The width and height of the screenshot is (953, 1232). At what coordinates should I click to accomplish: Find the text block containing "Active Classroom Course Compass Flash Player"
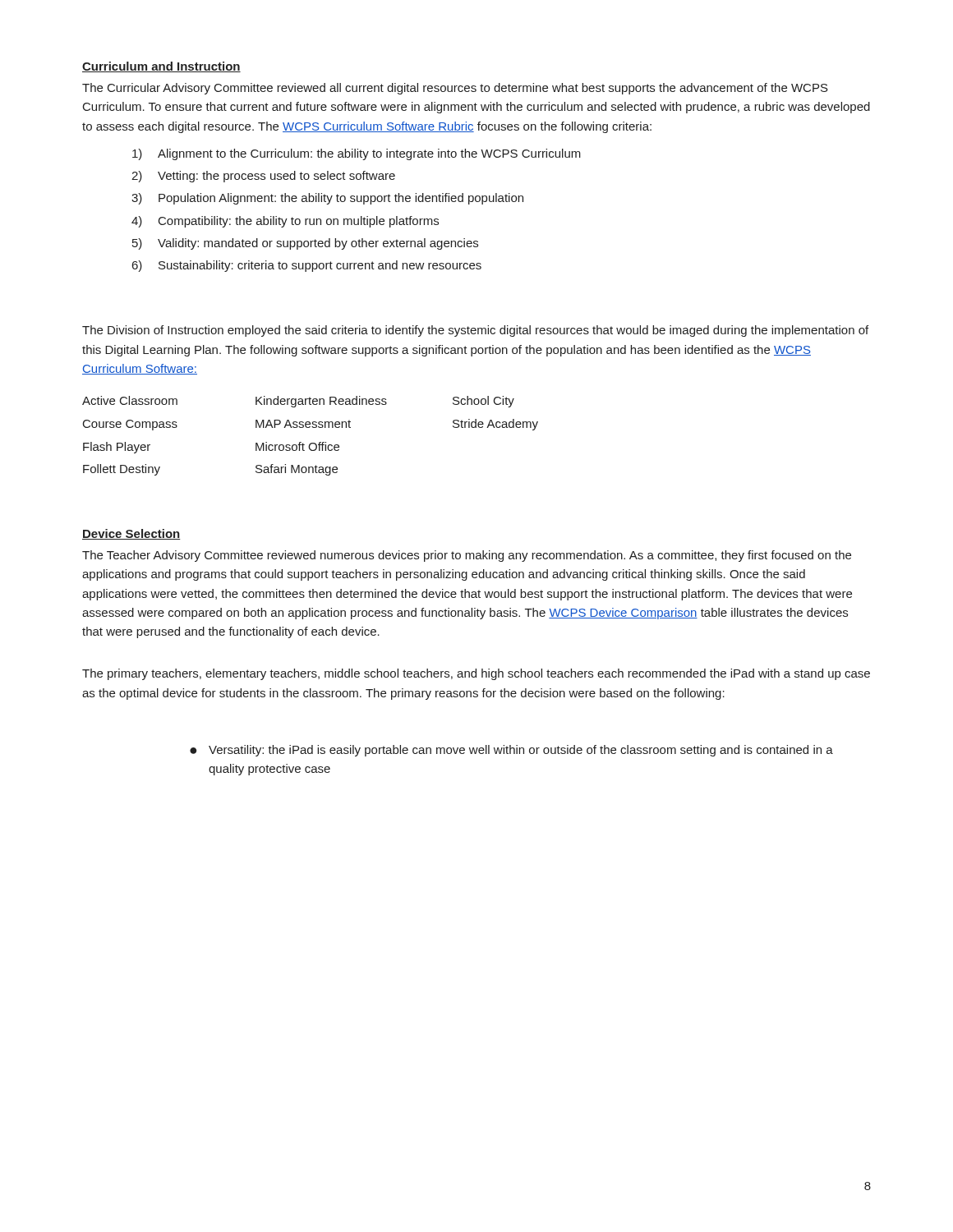(349, 435)
